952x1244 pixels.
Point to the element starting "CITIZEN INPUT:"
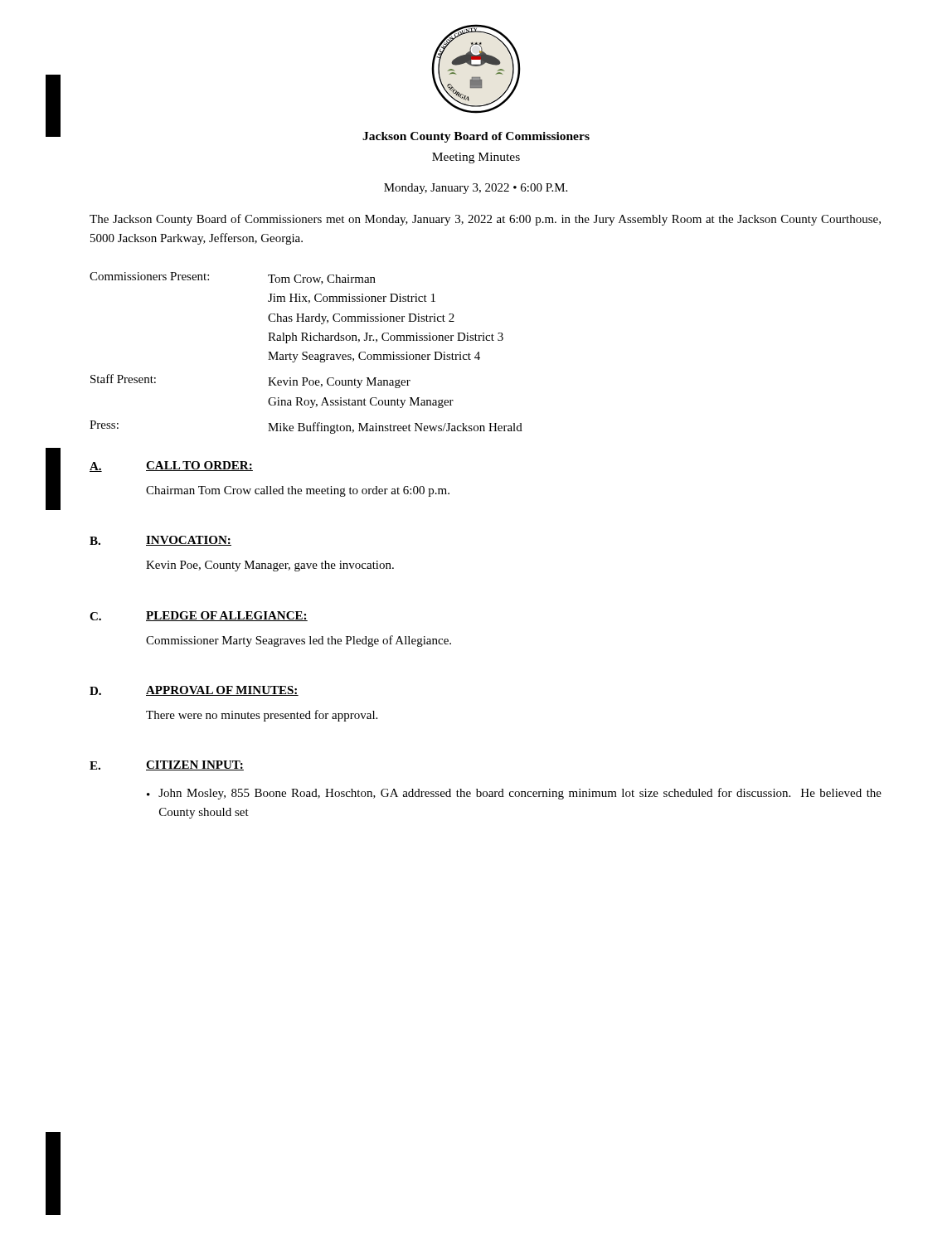[195, 765]
